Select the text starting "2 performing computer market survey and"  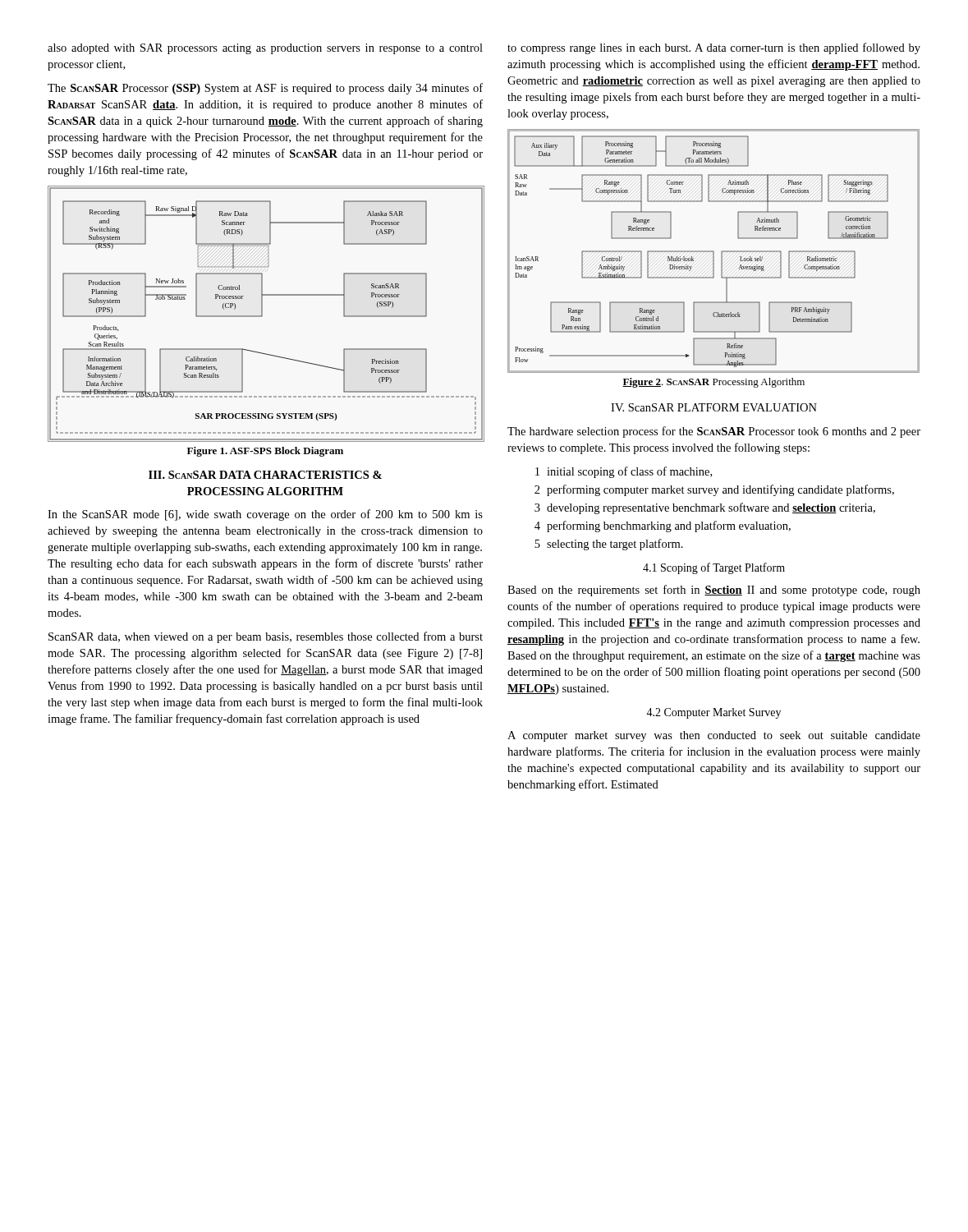[x=720, y=489]
